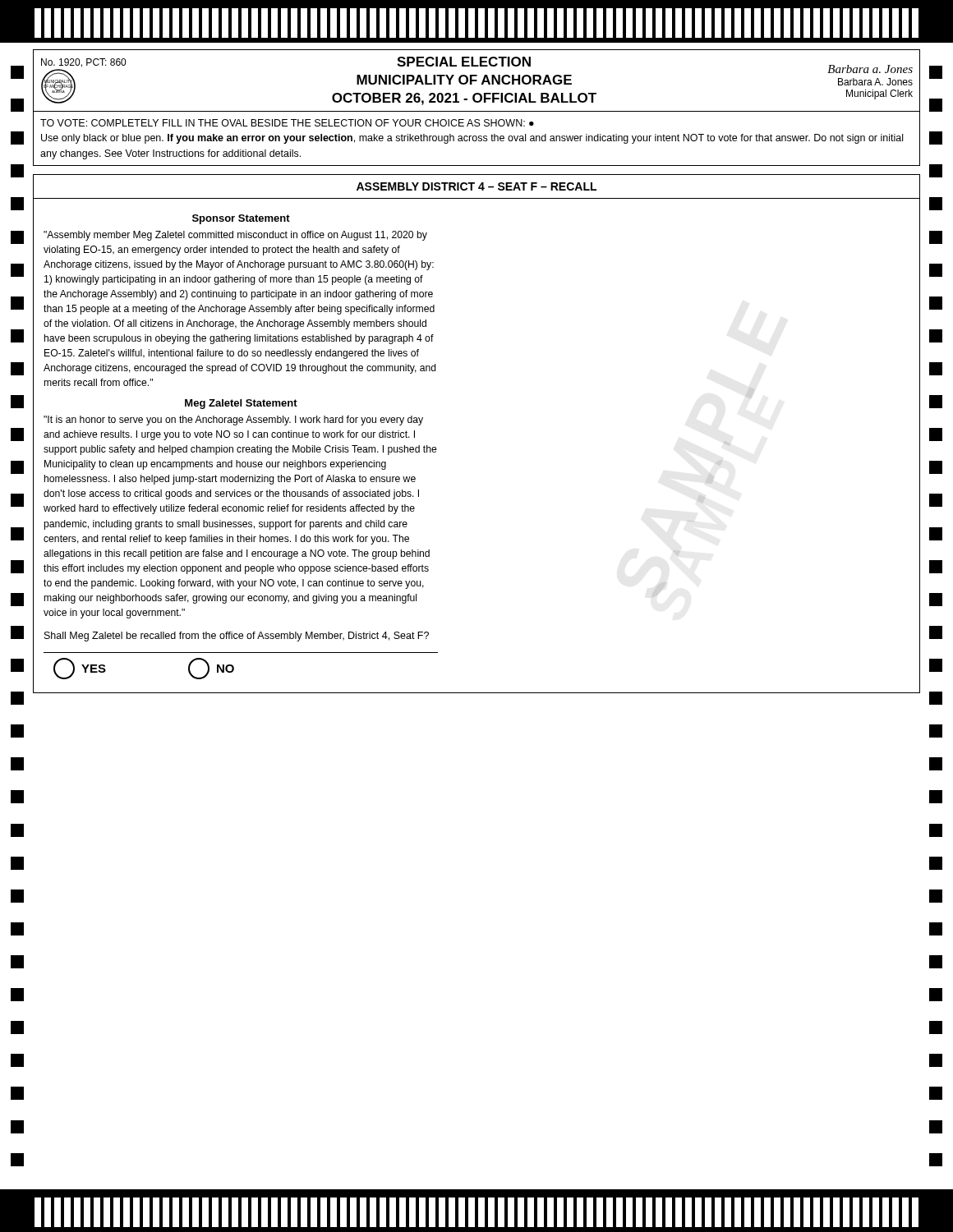Click on the text block starting "Meg Zaletel Statement"
The width and height of the screenshot is (953, 1232).
click(241, 403)
